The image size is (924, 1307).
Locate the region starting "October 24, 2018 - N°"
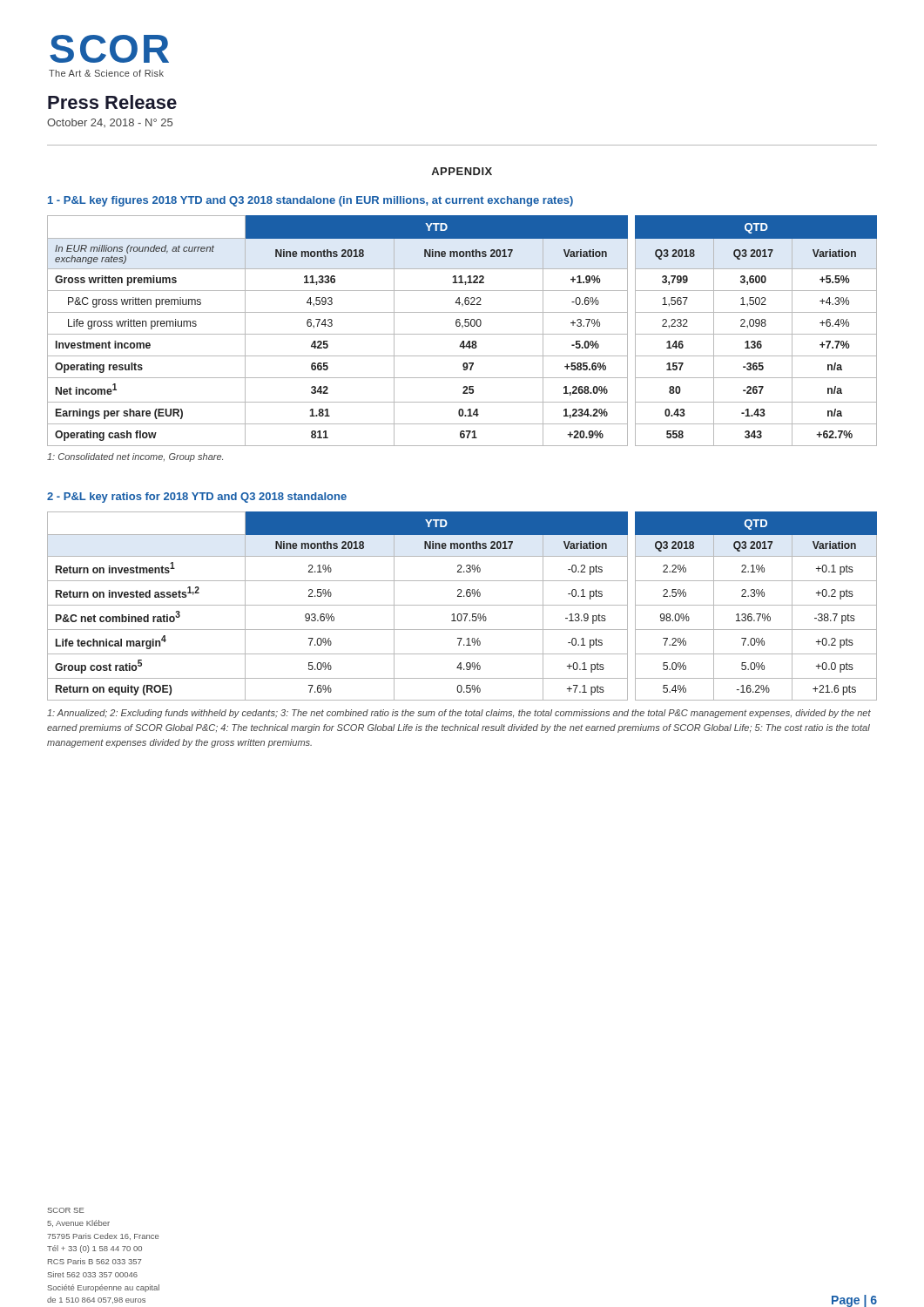110,122
